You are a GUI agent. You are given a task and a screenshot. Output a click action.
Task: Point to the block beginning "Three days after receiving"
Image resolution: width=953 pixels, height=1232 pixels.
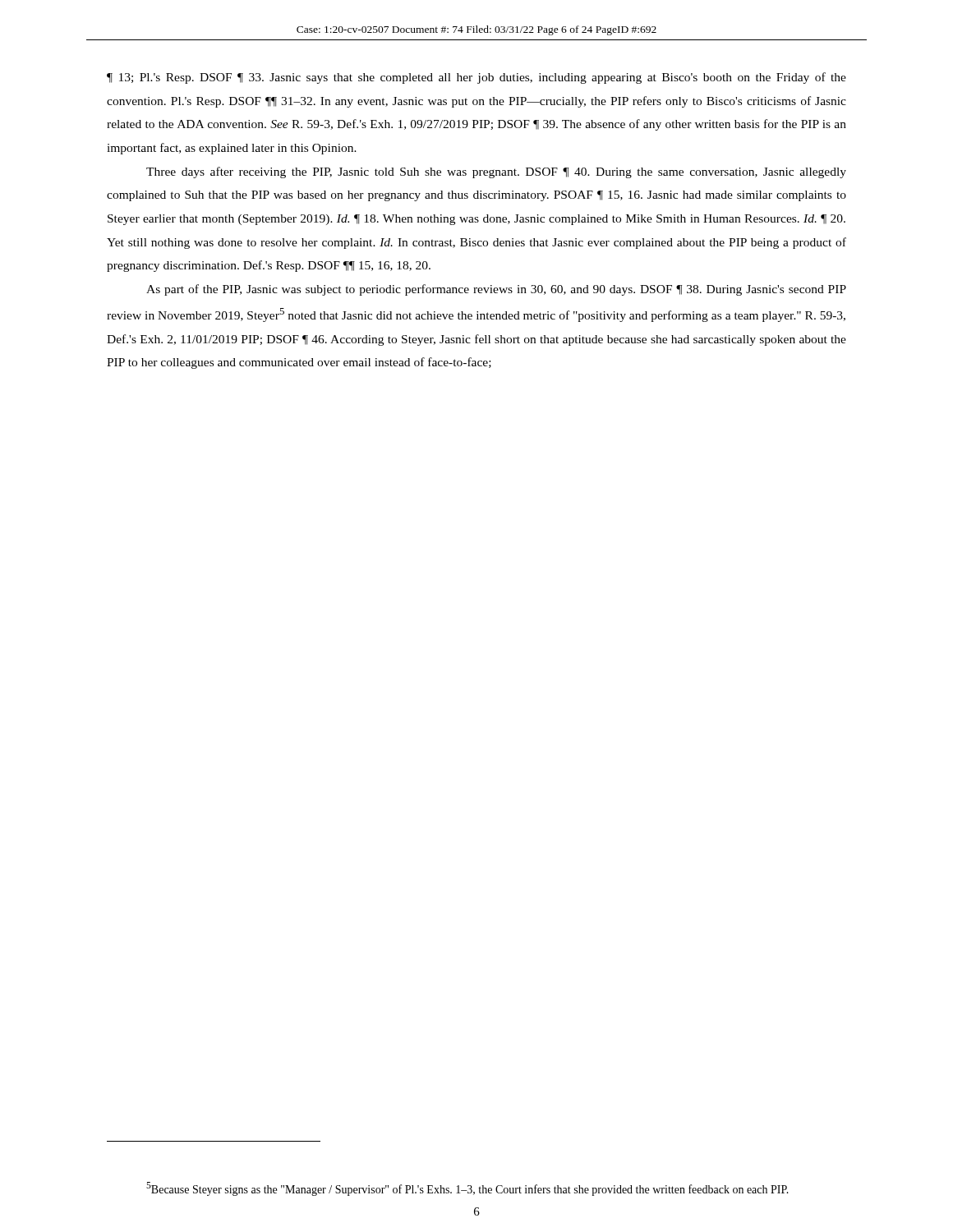[476, 219]
